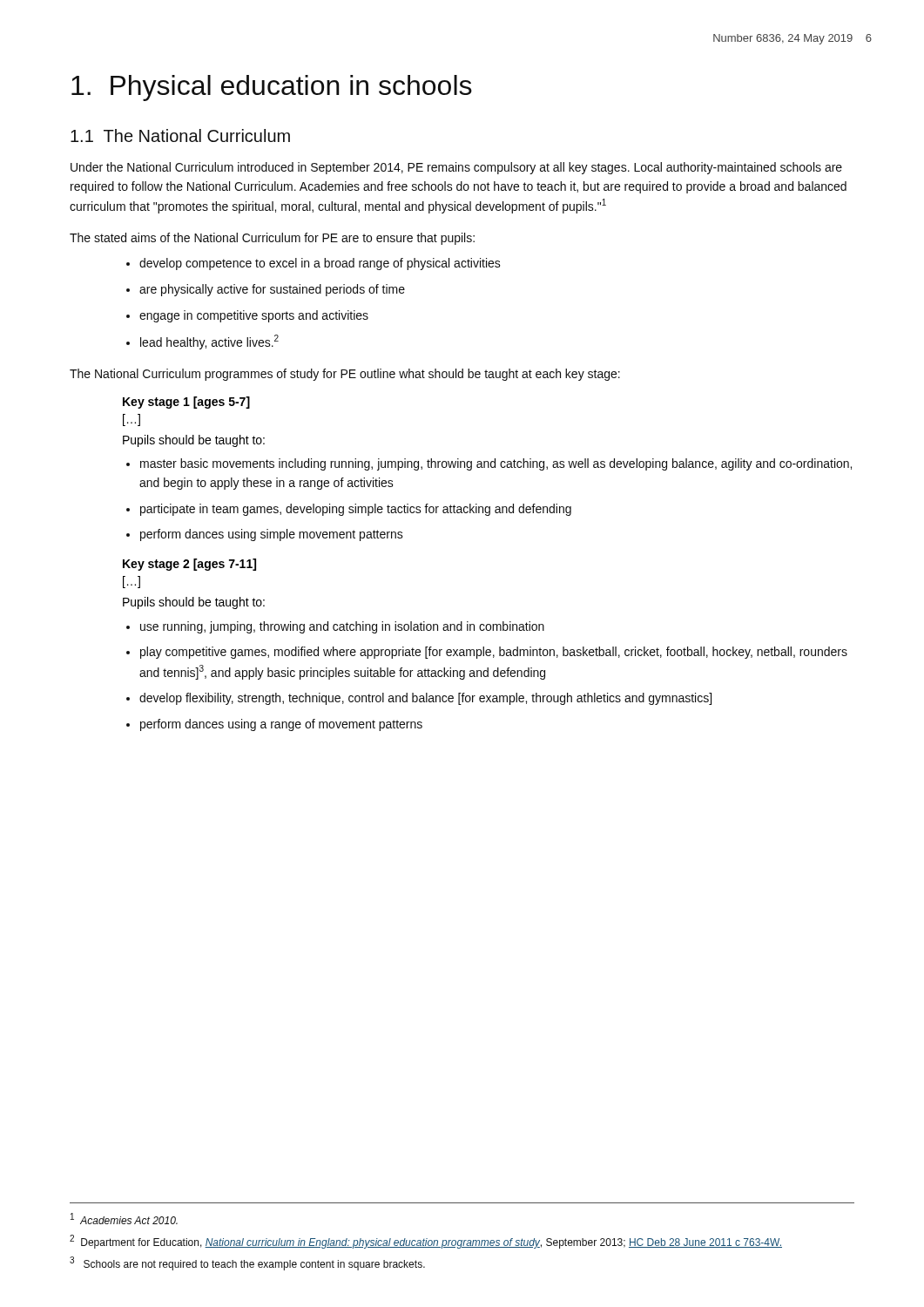Viewport: 924px width, 1307px height.
Task: Click on the element starting "1. Physical education"
Action: [462, 86]
